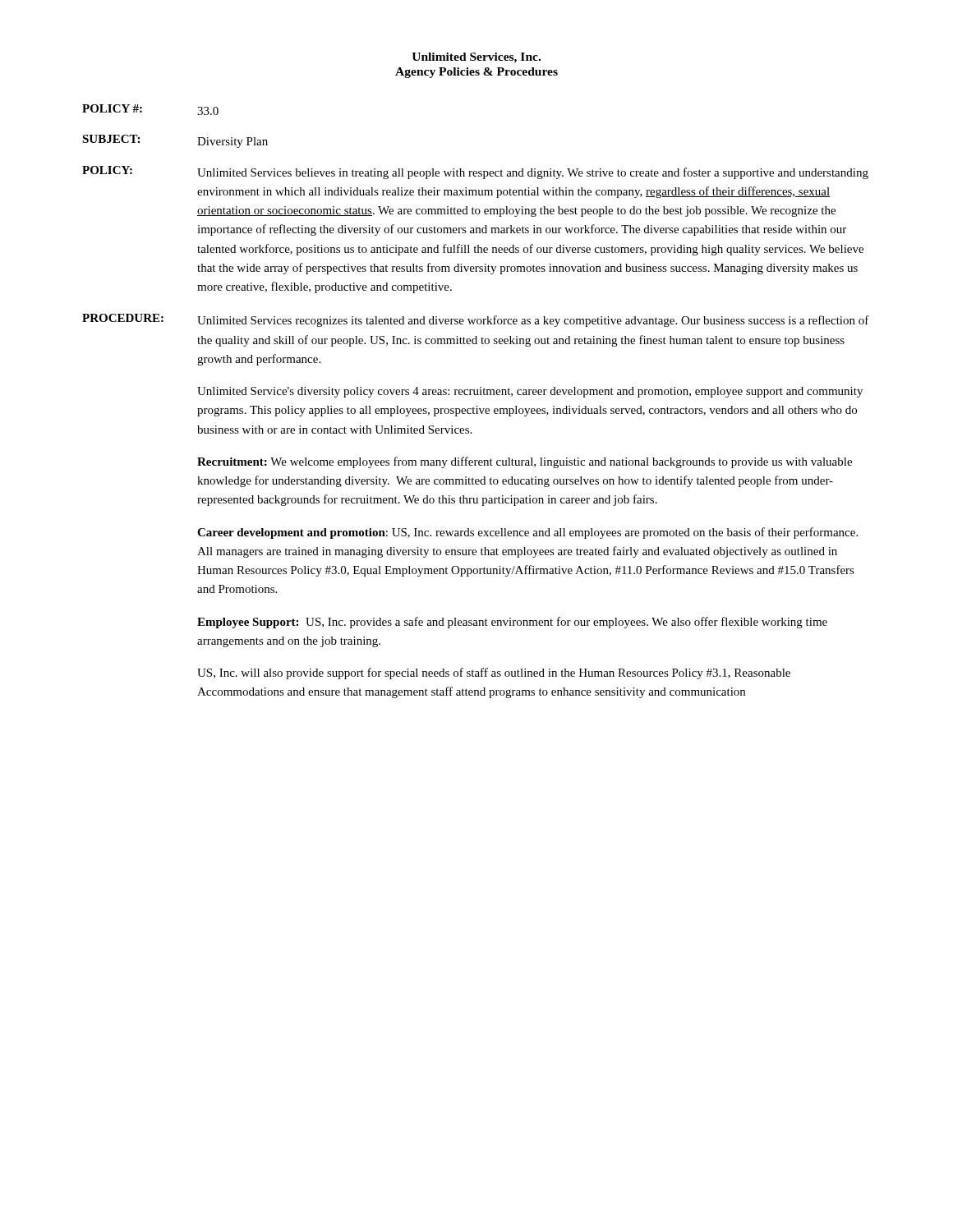Find "POLICY #: 33.0" on this page
Screen dimensions: 1232x953
(110, 110)
